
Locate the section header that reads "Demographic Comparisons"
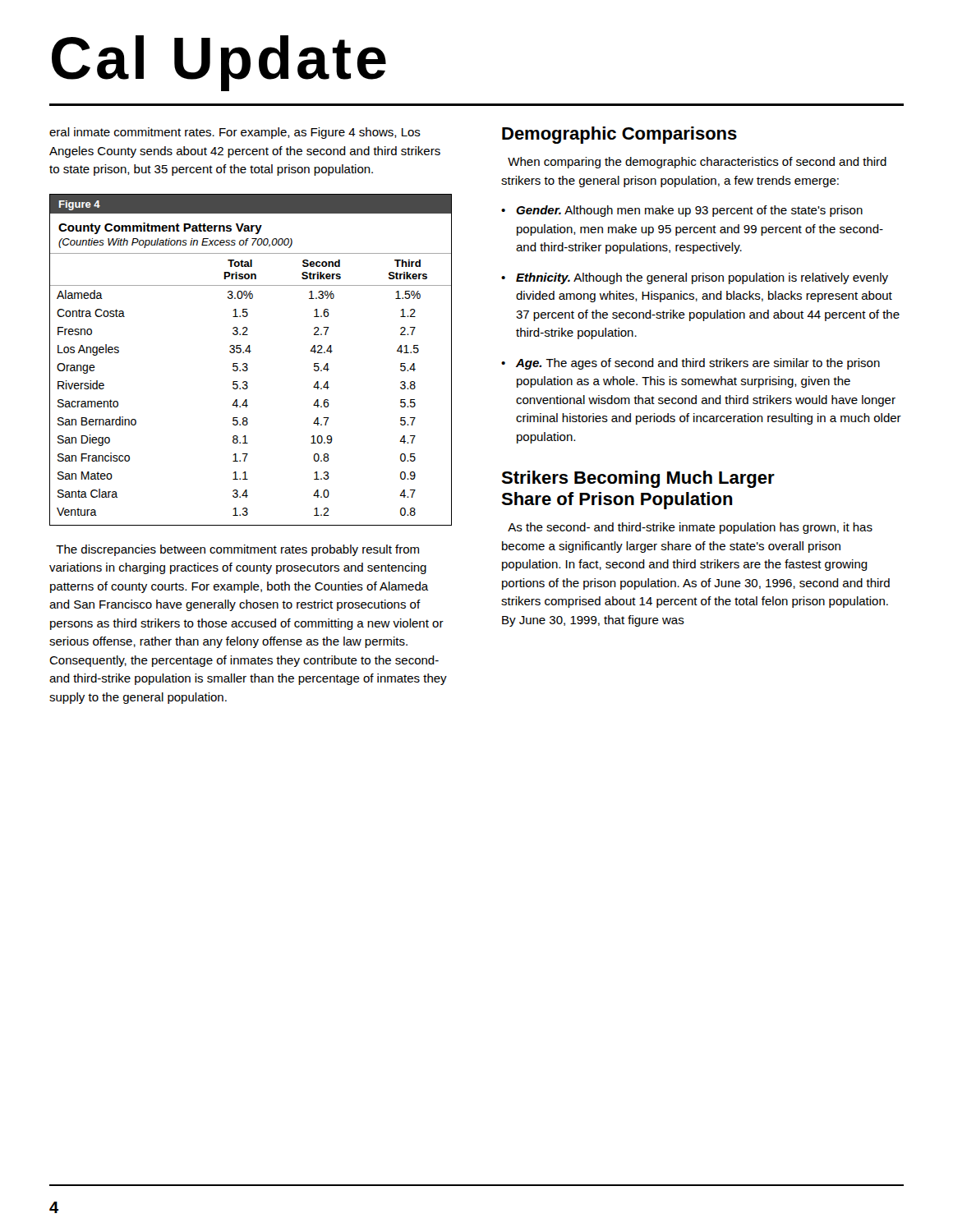pyautogui.click(x=619, y=133)
